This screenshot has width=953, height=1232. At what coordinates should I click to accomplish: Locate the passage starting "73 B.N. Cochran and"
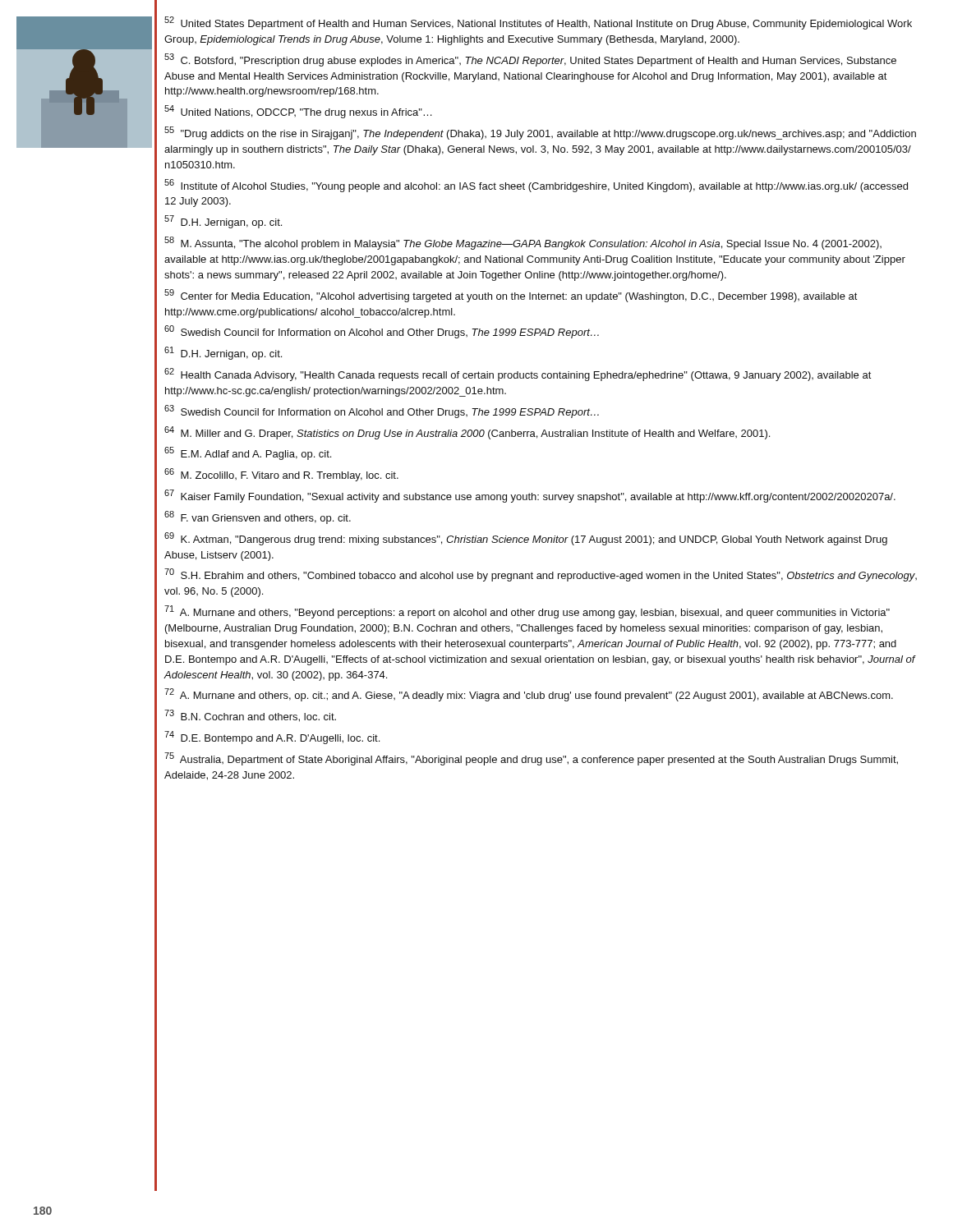[251, 716]
